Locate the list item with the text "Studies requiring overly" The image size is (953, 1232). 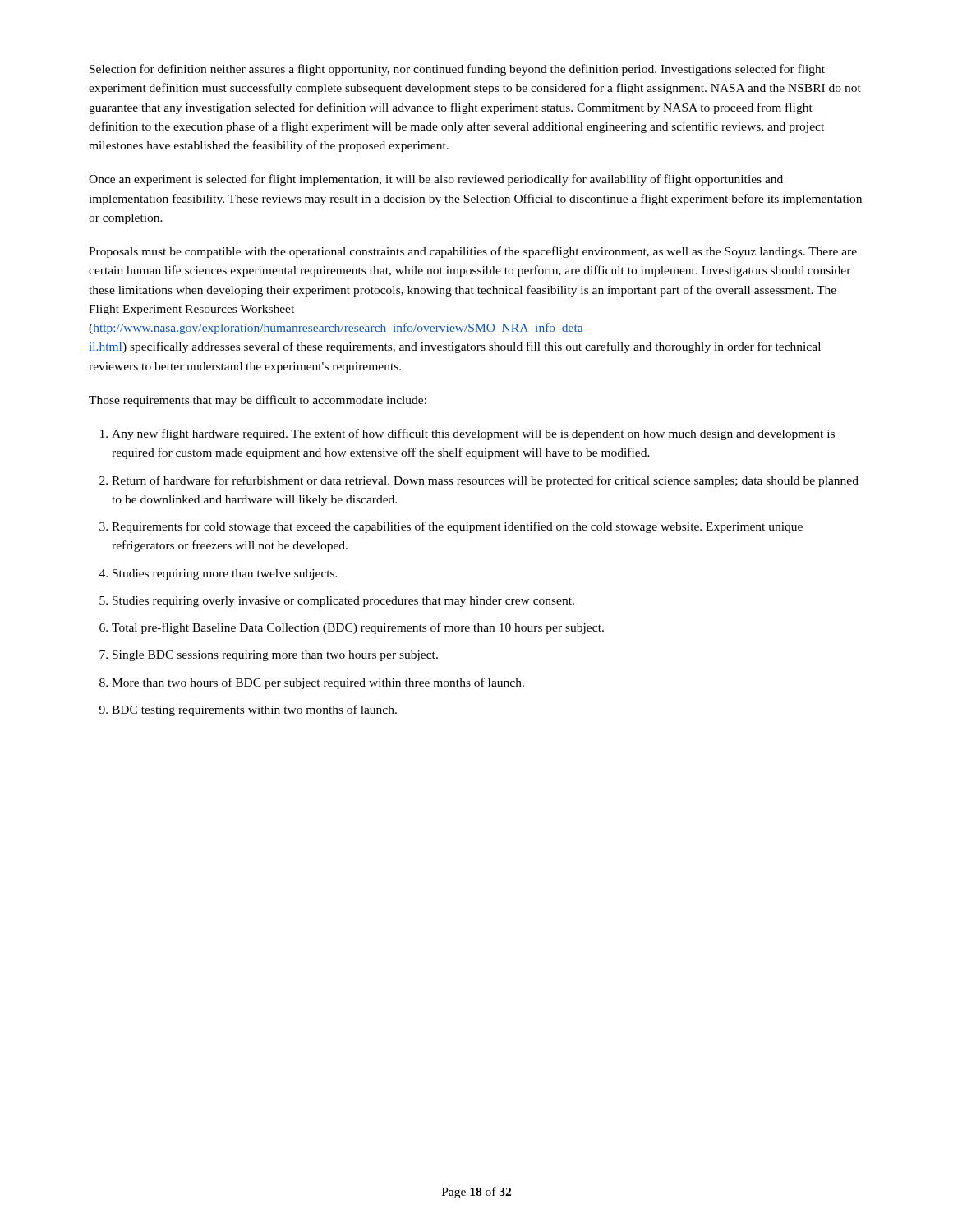488,600
